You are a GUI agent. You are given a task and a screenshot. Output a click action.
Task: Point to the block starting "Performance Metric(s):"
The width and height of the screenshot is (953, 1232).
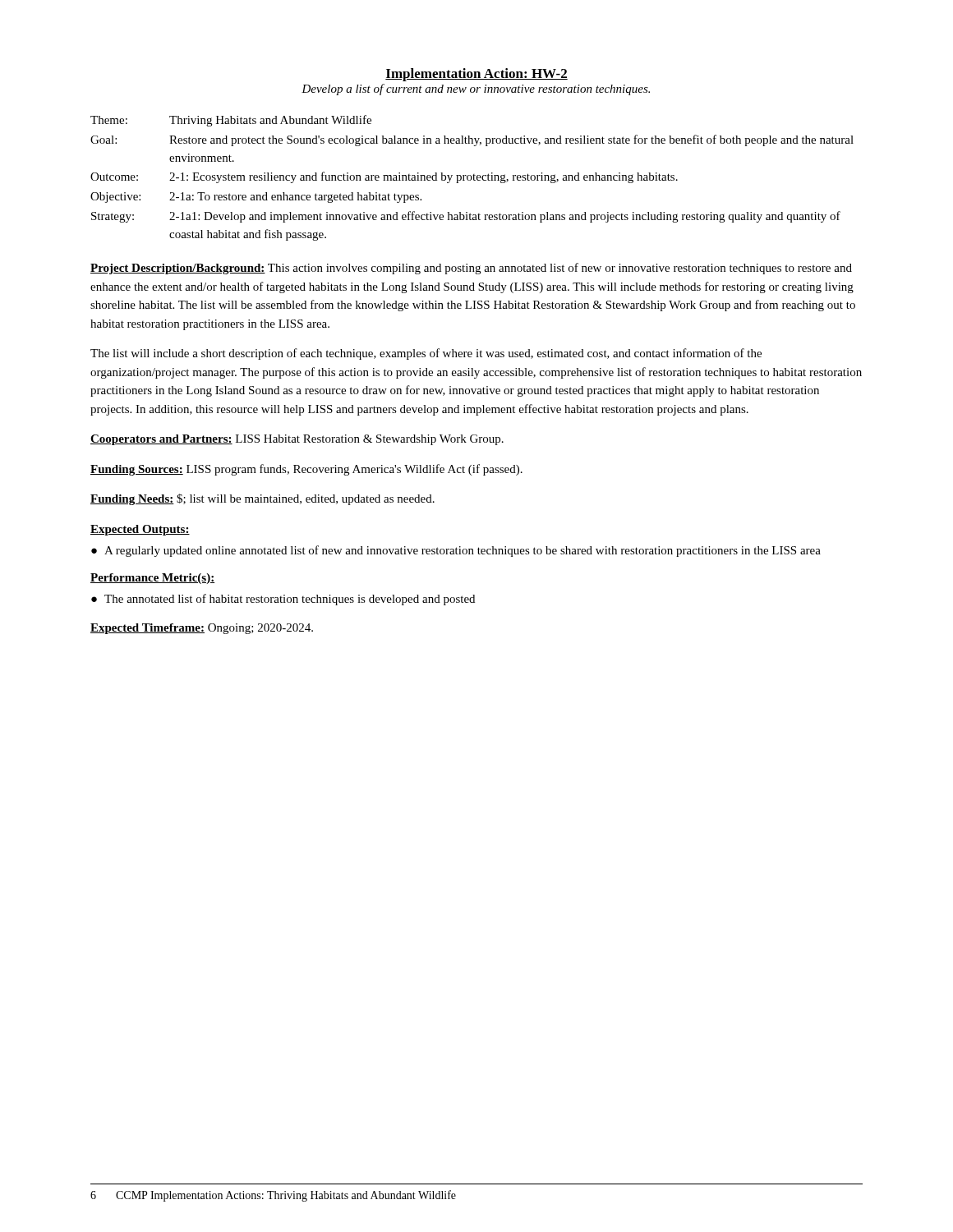tap(152, 577)
